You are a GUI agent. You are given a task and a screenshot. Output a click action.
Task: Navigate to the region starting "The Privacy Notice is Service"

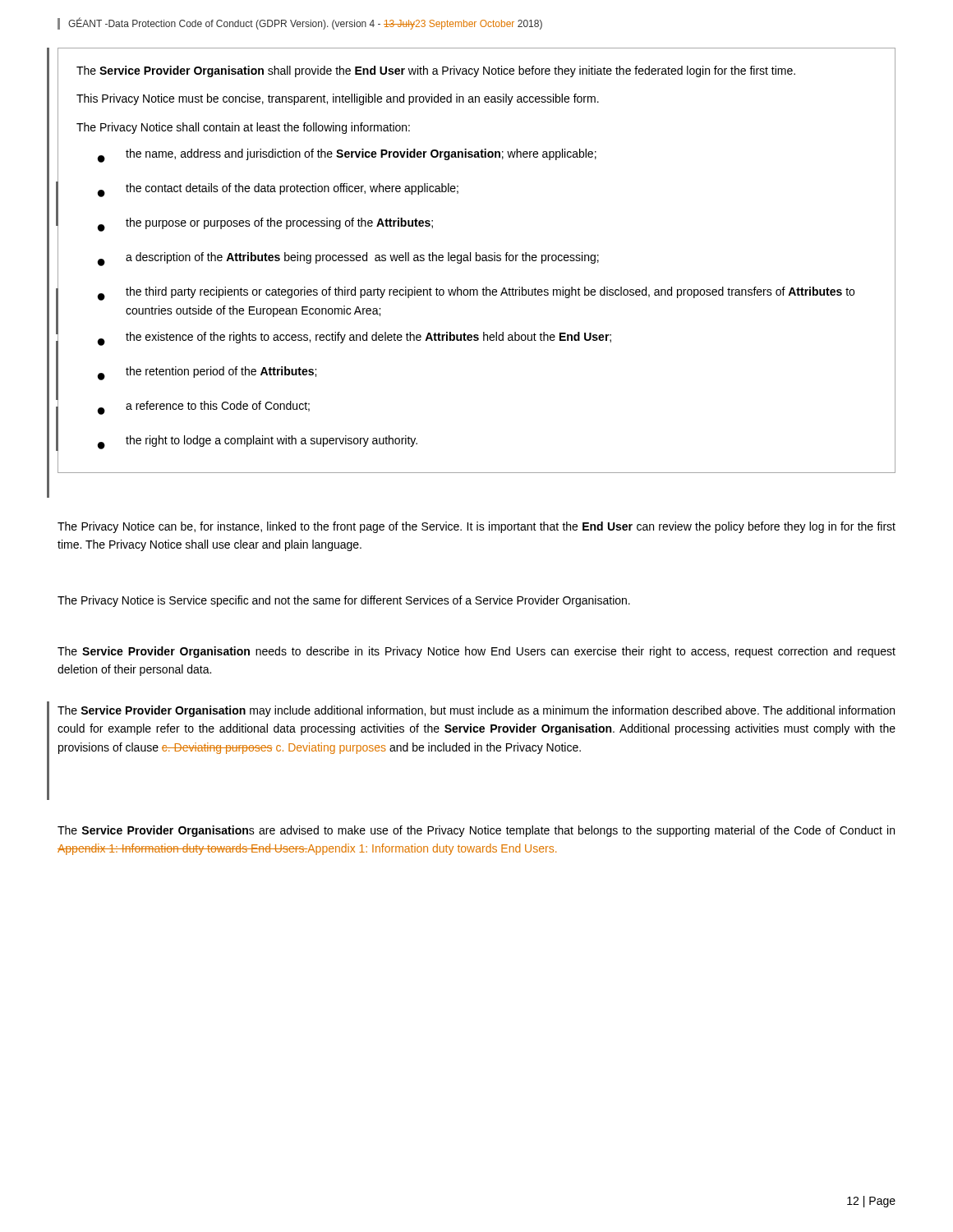(344, 600)
